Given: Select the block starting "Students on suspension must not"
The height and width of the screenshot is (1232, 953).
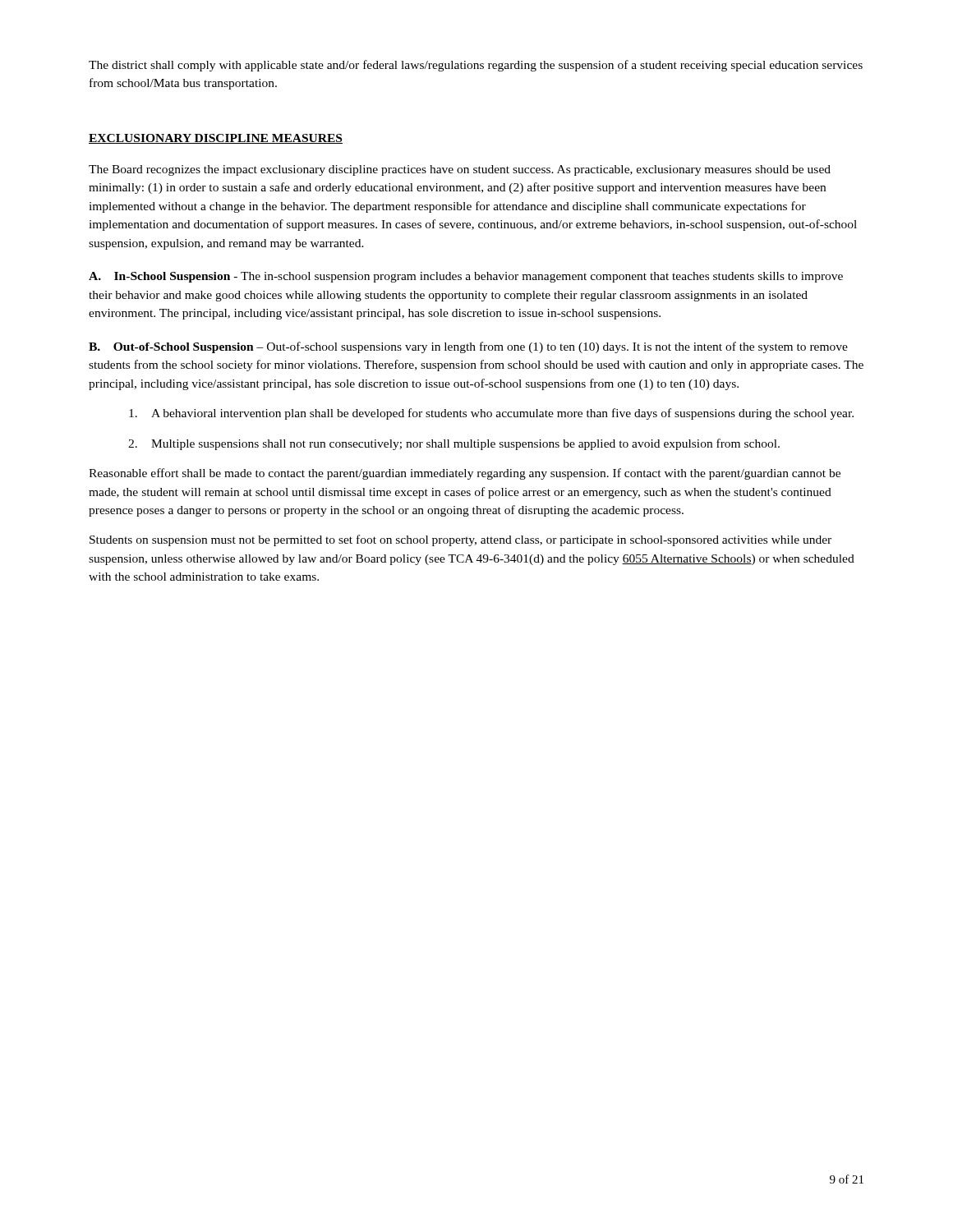Looking at the screenshot, I should click(x=471, y=558).
